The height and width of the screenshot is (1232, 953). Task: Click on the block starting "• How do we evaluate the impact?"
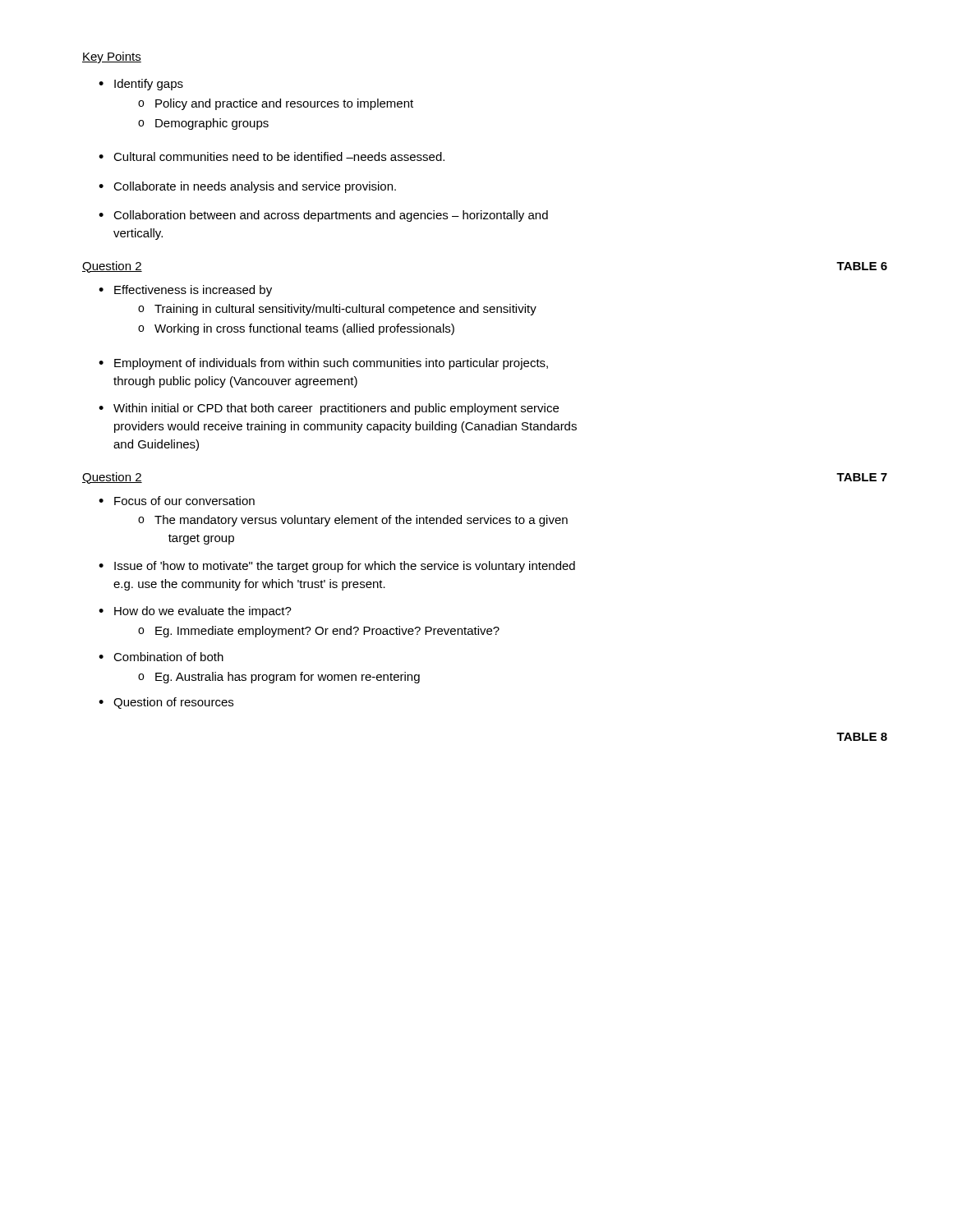point(493,621)
